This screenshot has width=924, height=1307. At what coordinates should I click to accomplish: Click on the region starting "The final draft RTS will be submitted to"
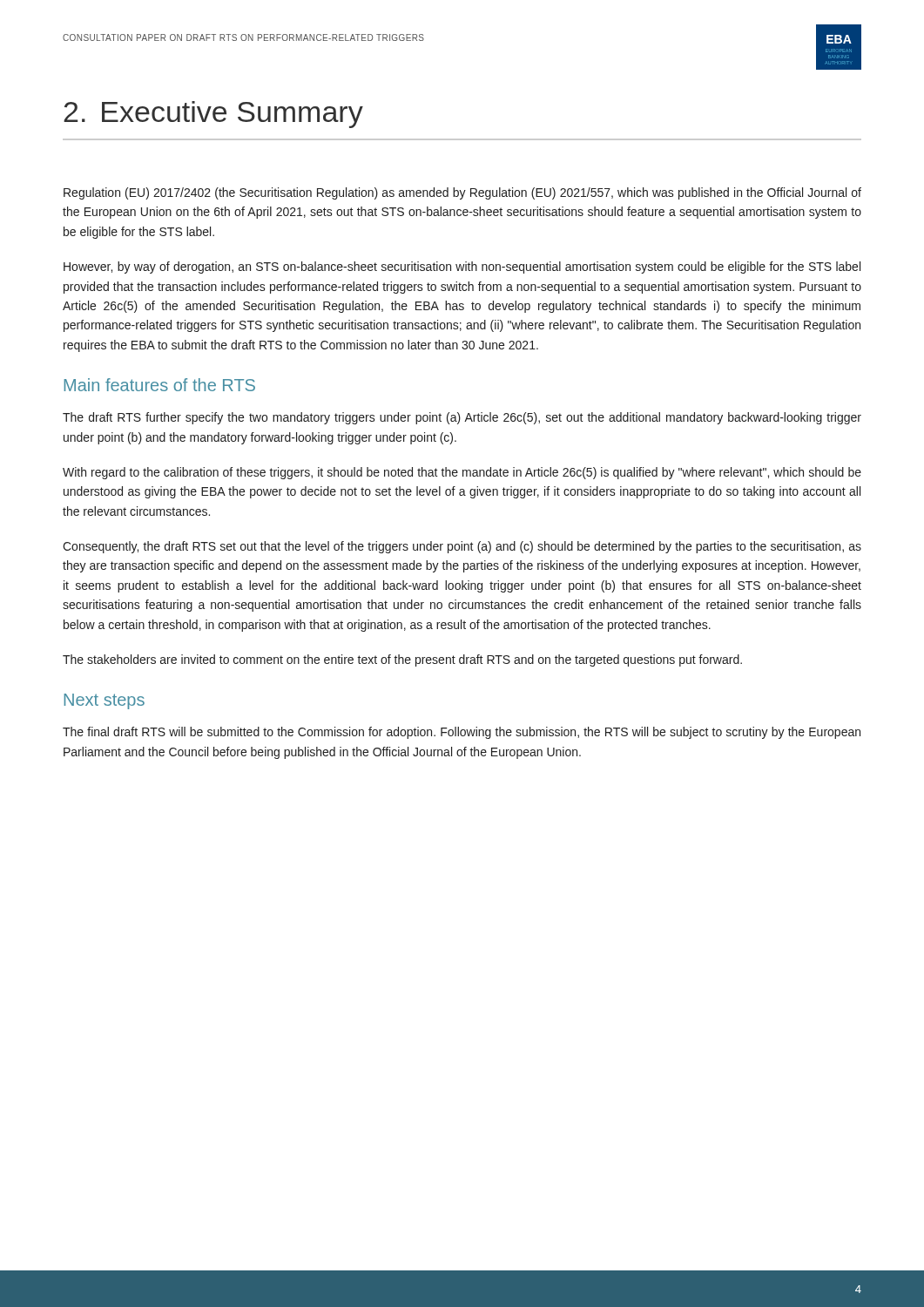[x=462, y=742]
